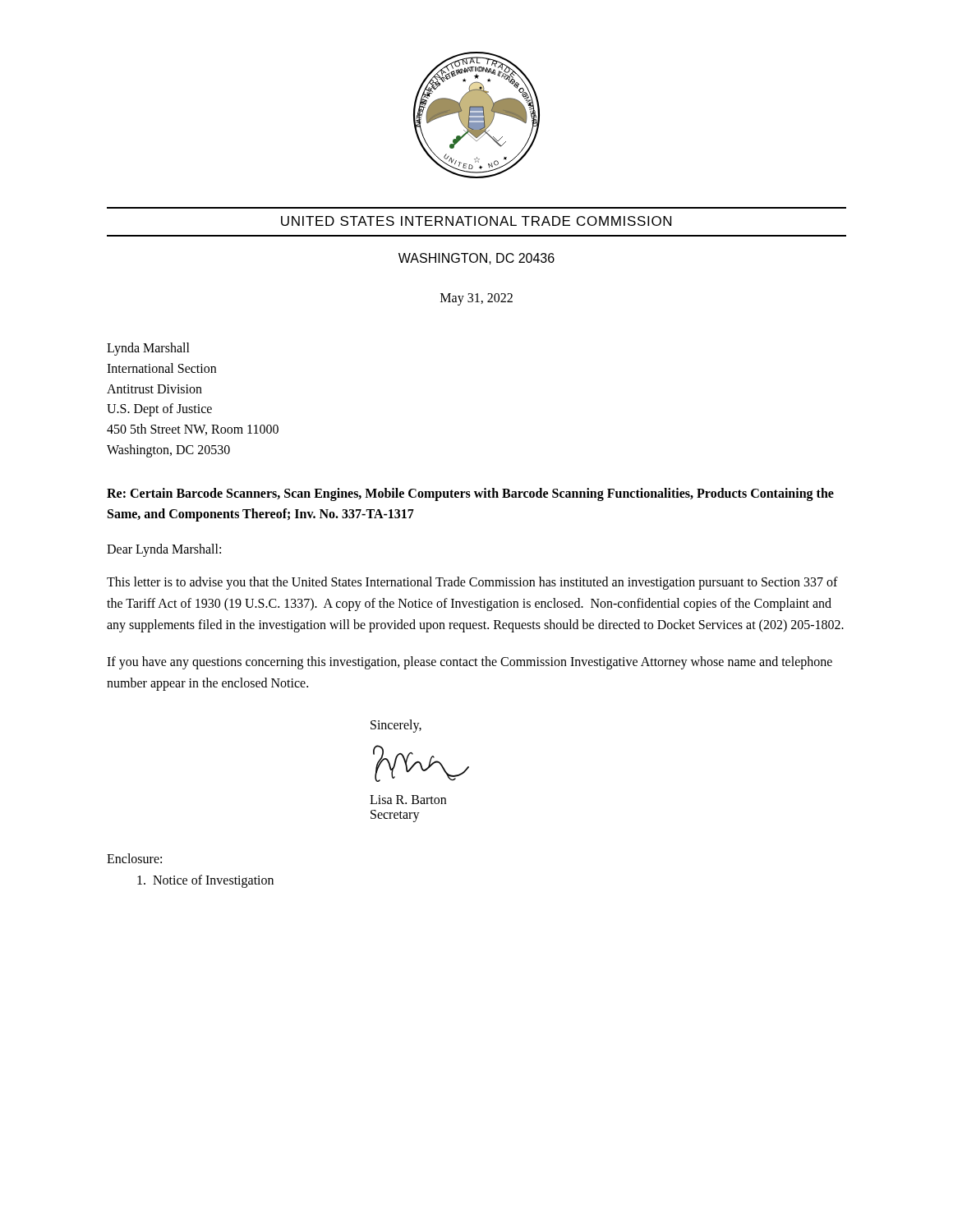This screenshot has height=1232, width=953.
Task: Find the block on this page that starts "Re: Certain Barcode"
Action: coord(470,503)
